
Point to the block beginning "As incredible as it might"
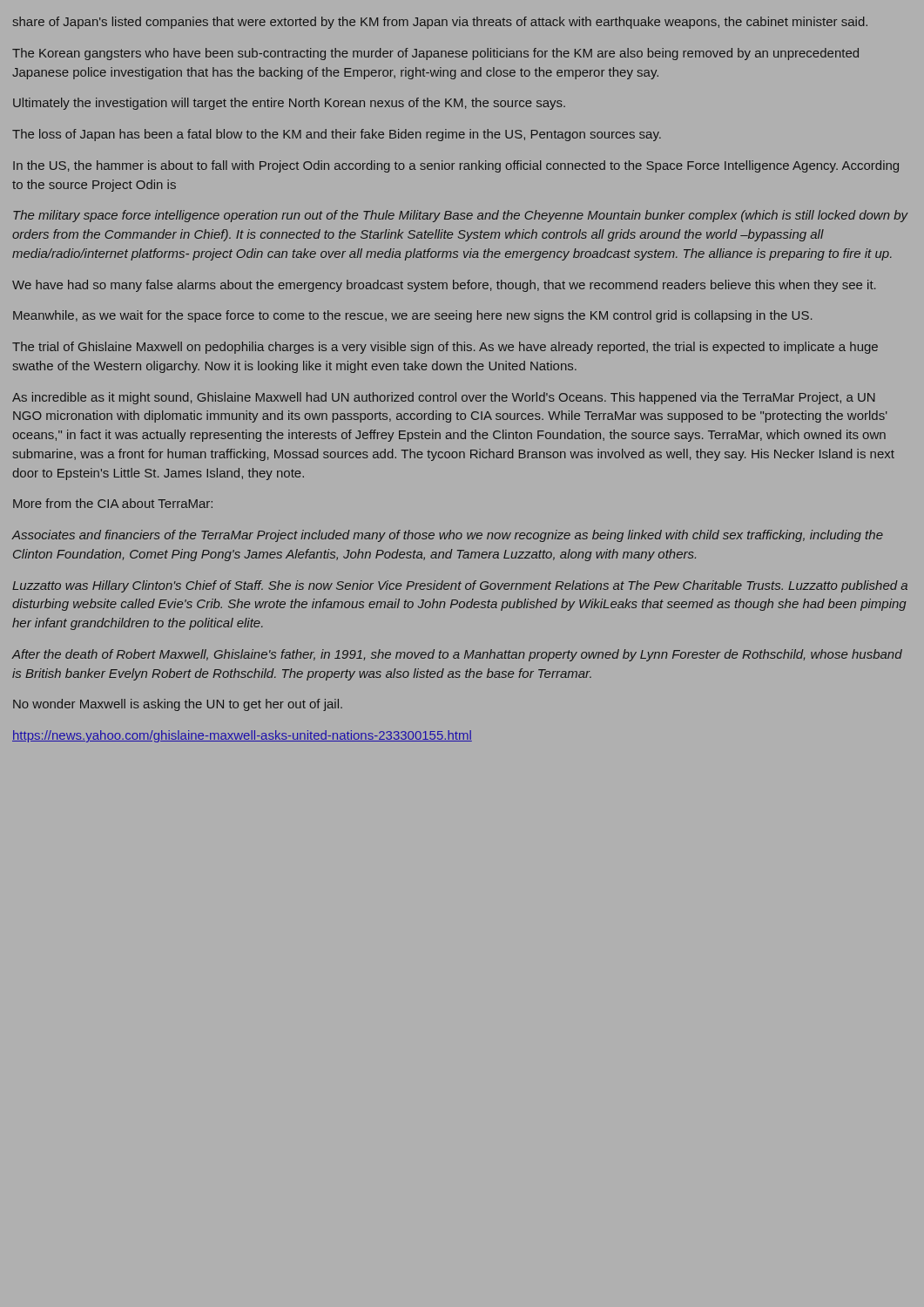tap(453, 434)
